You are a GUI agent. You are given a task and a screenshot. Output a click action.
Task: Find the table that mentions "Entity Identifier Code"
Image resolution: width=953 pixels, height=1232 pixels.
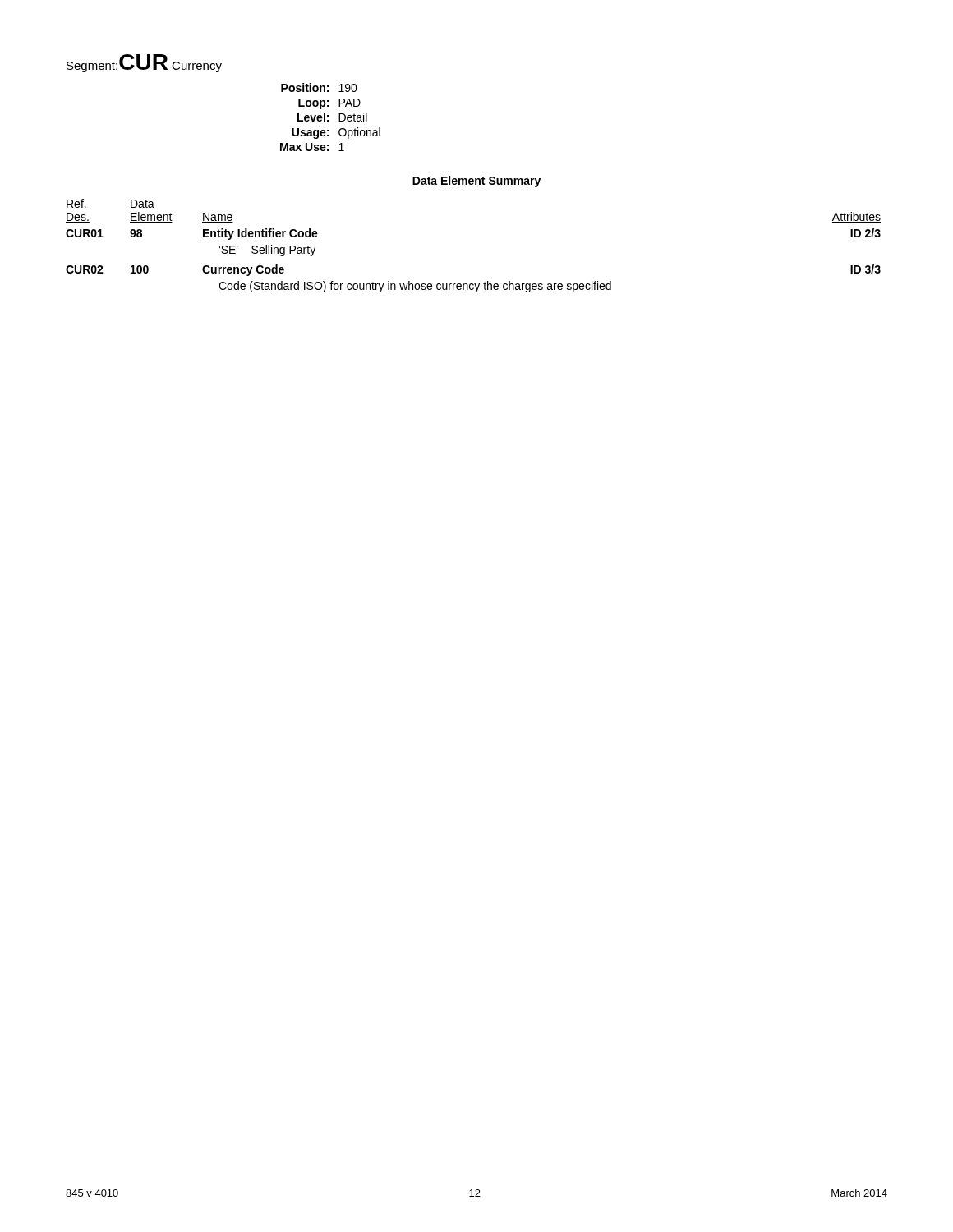pyautogui.click(x=476, y=245)
